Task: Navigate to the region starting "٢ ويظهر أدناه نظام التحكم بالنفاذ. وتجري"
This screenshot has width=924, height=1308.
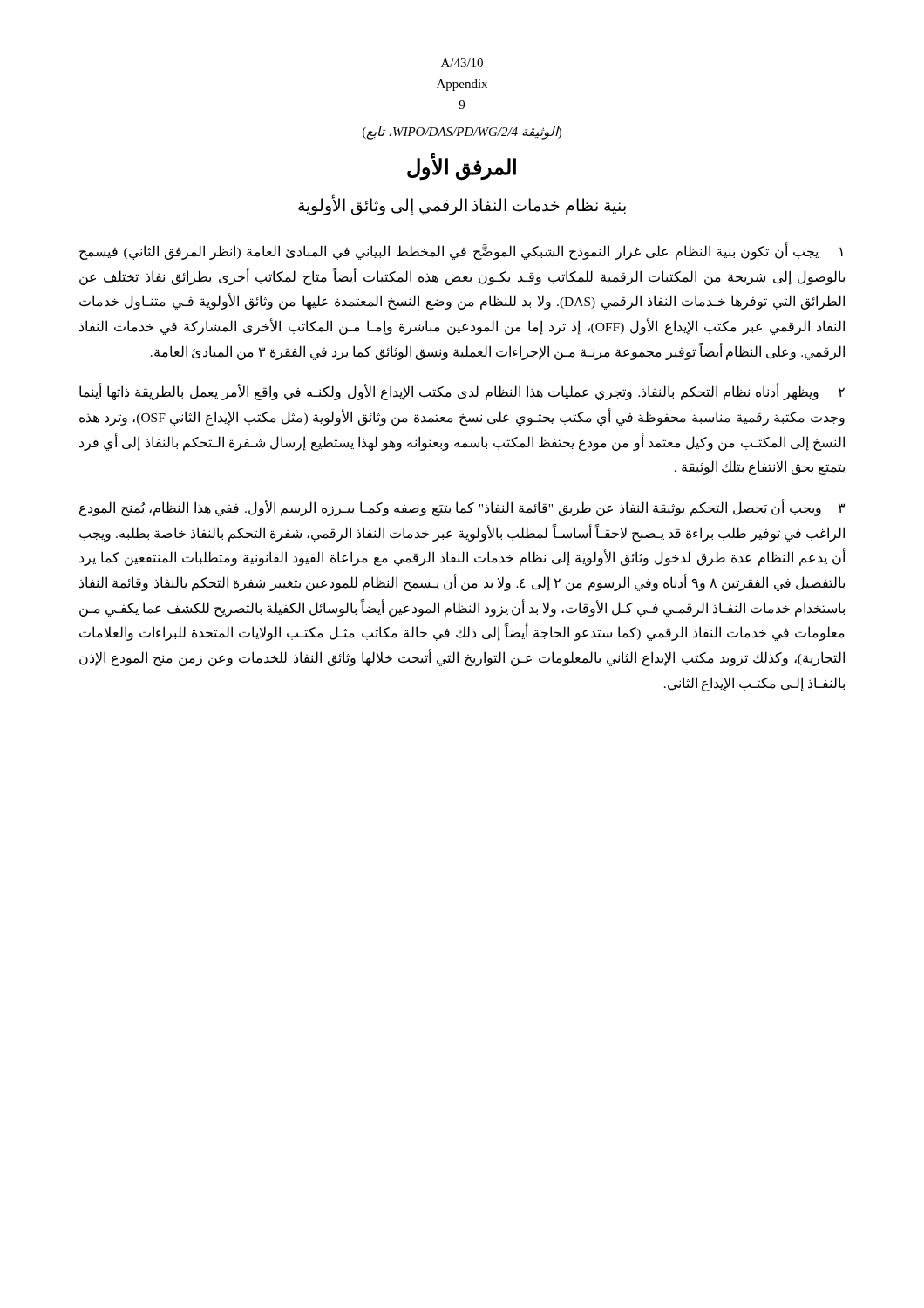Action: (462, 430)
